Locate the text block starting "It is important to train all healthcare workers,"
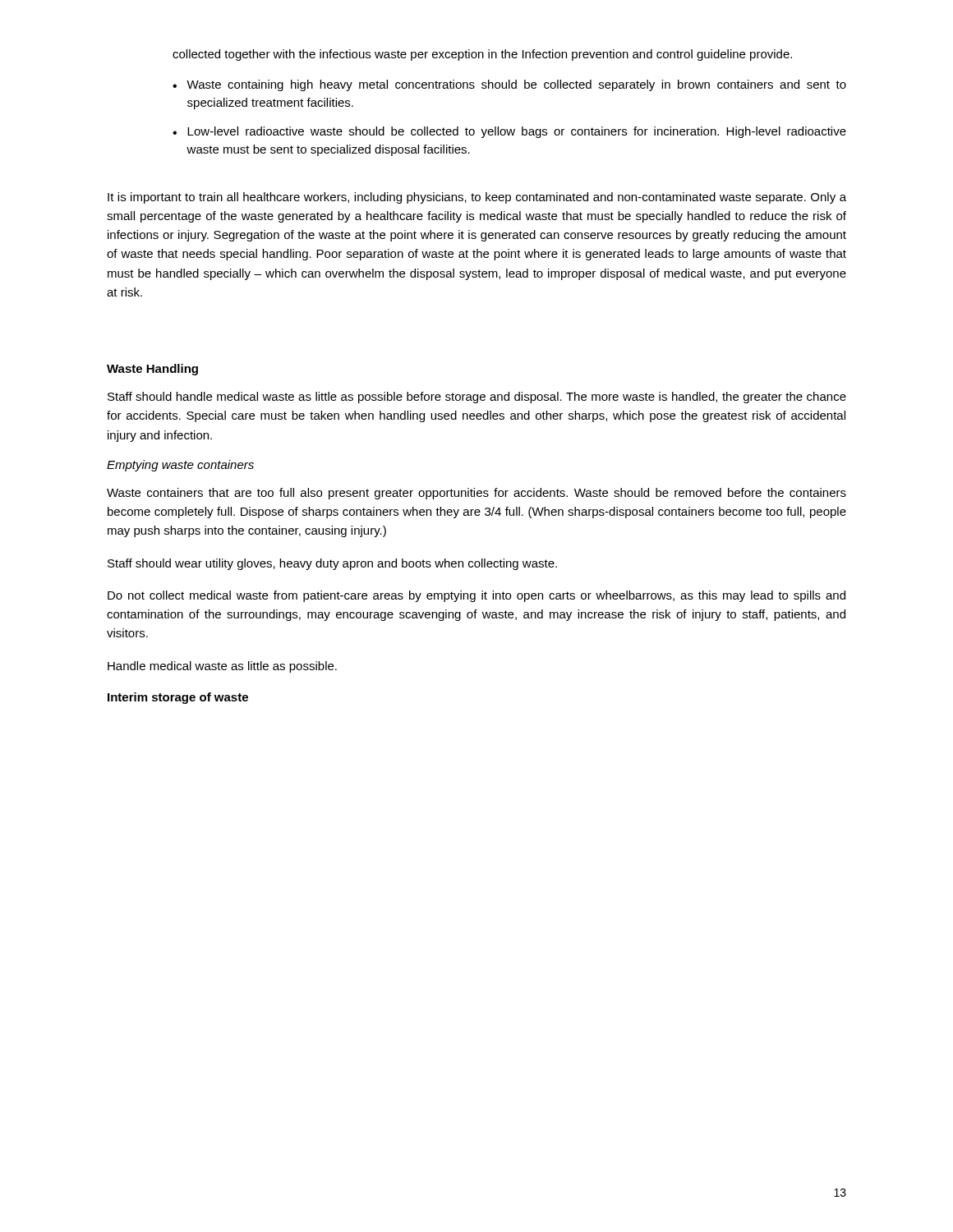 476,244
